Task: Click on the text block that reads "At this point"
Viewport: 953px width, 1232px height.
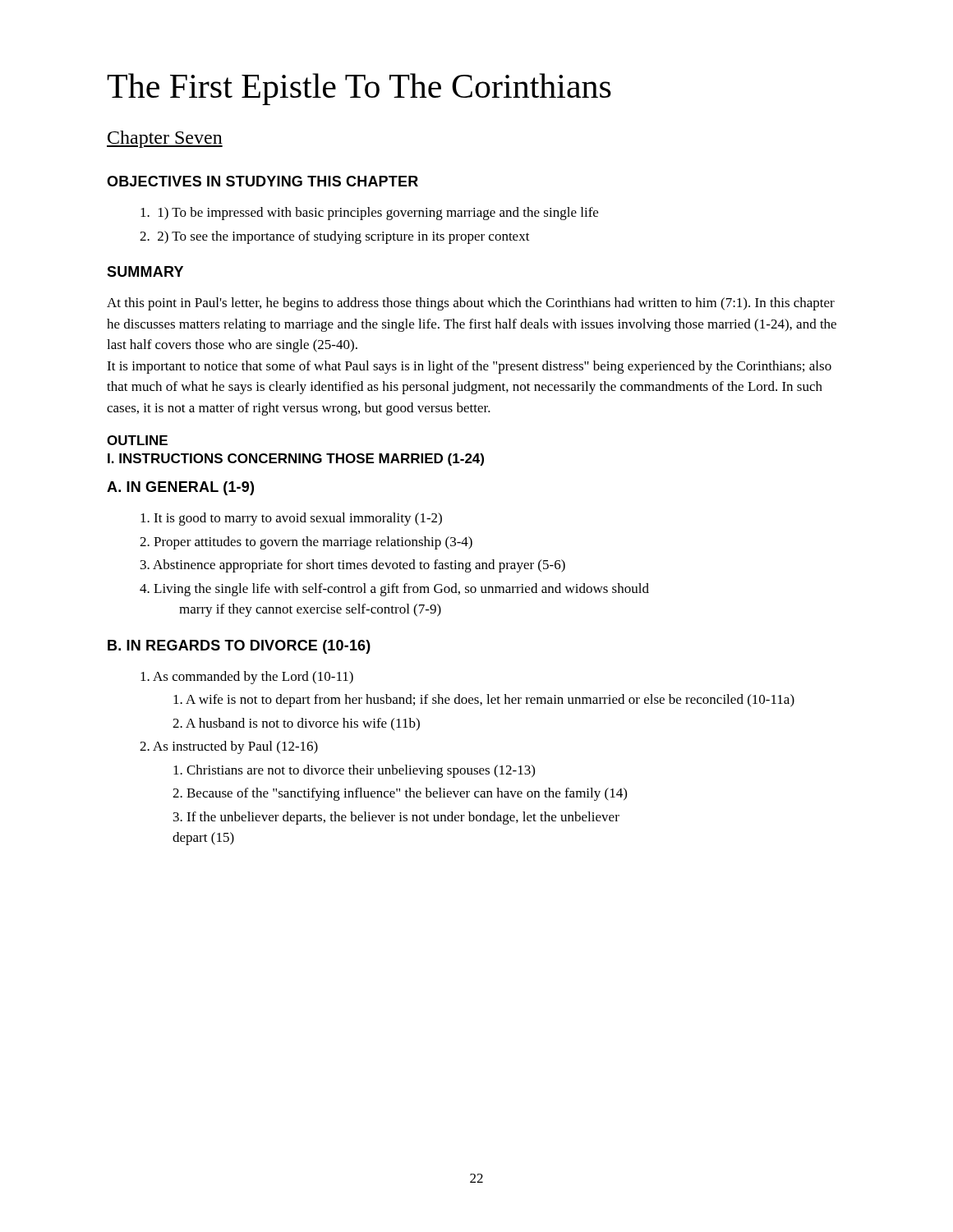Action: (476, 356)
